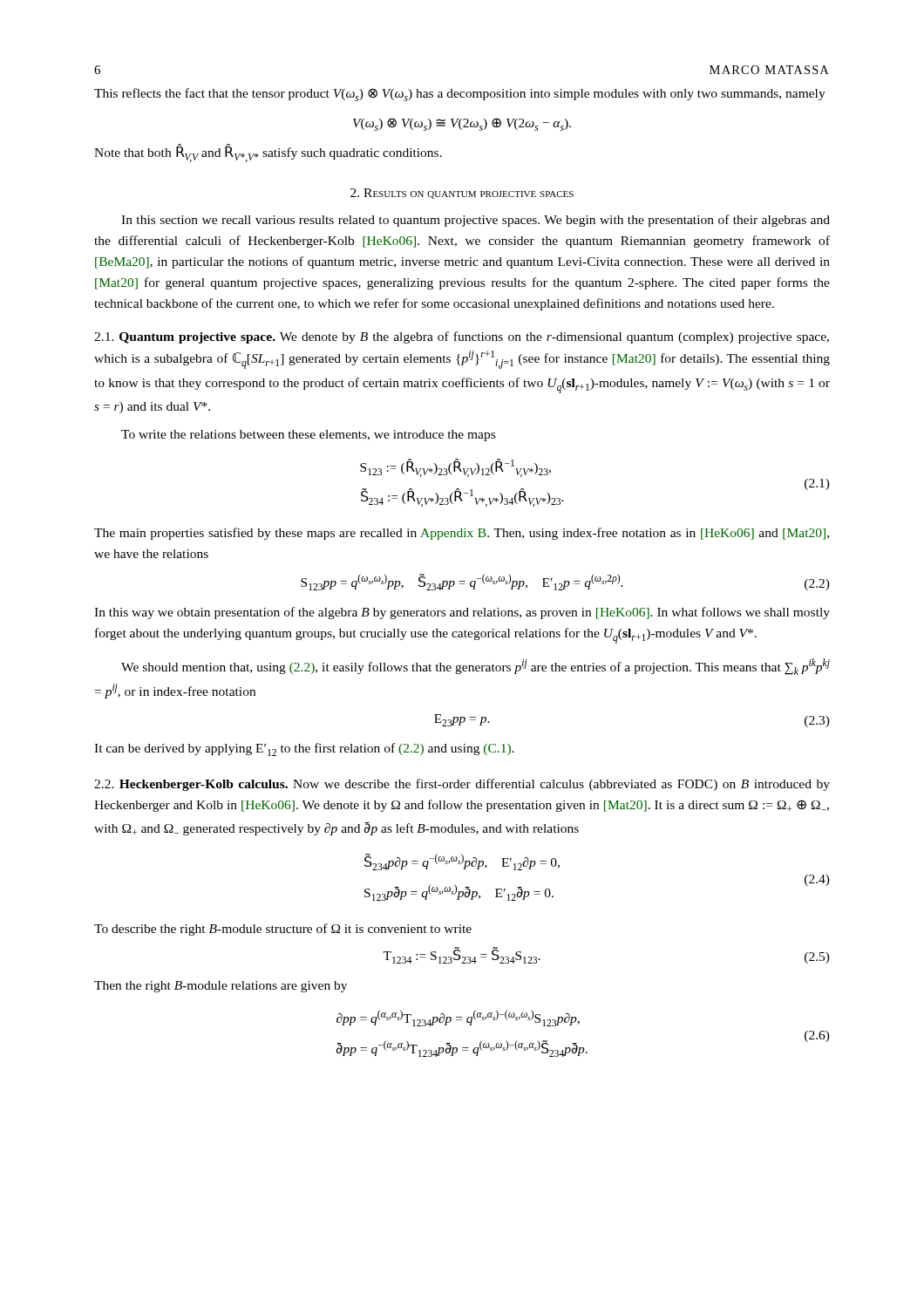Locate the text that reads "Then the right B-module relations are given by"
The width and height of the screenshot is (924, 1308).
[221, 987]
